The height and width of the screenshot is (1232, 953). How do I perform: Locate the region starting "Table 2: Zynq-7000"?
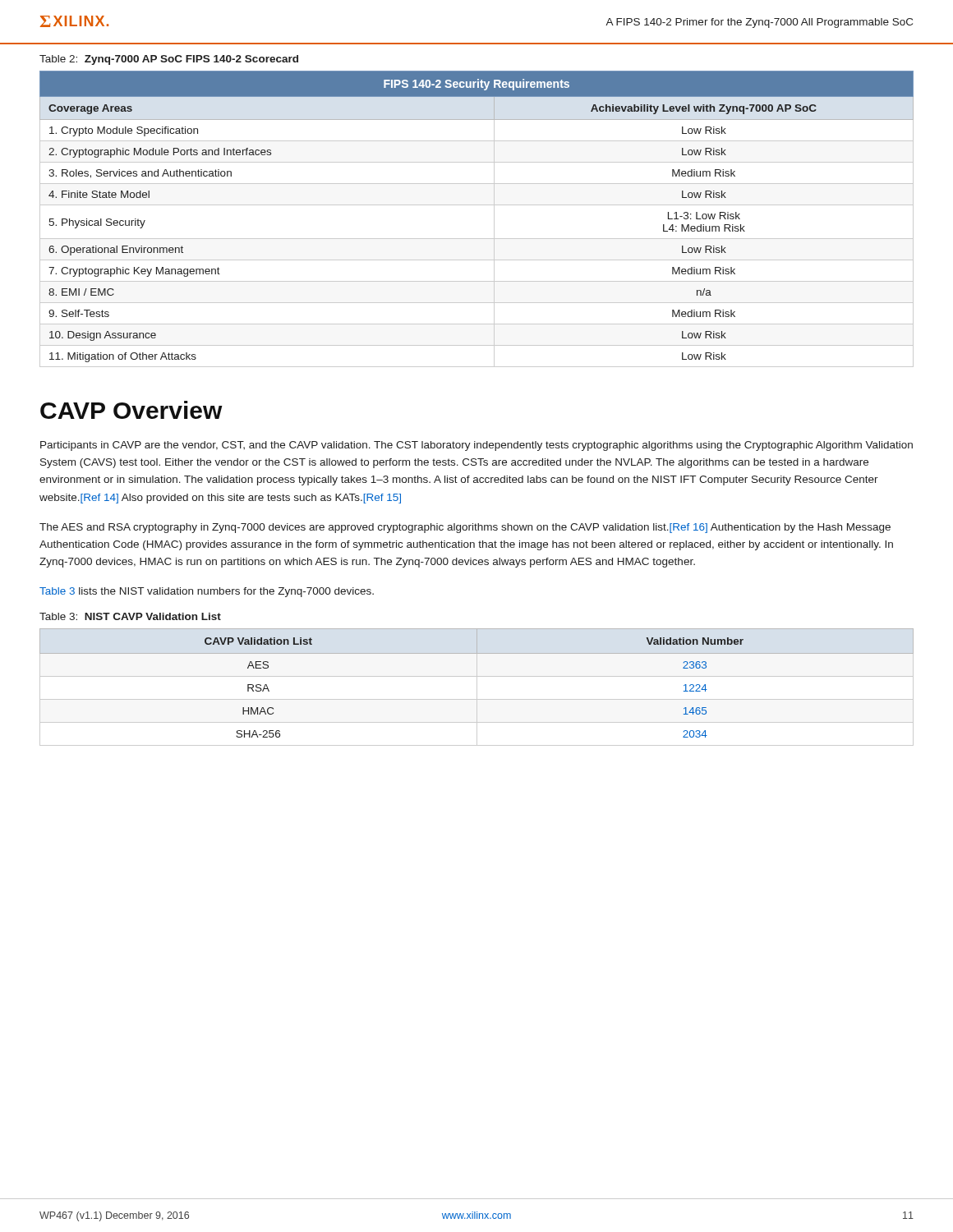point(169,59)
